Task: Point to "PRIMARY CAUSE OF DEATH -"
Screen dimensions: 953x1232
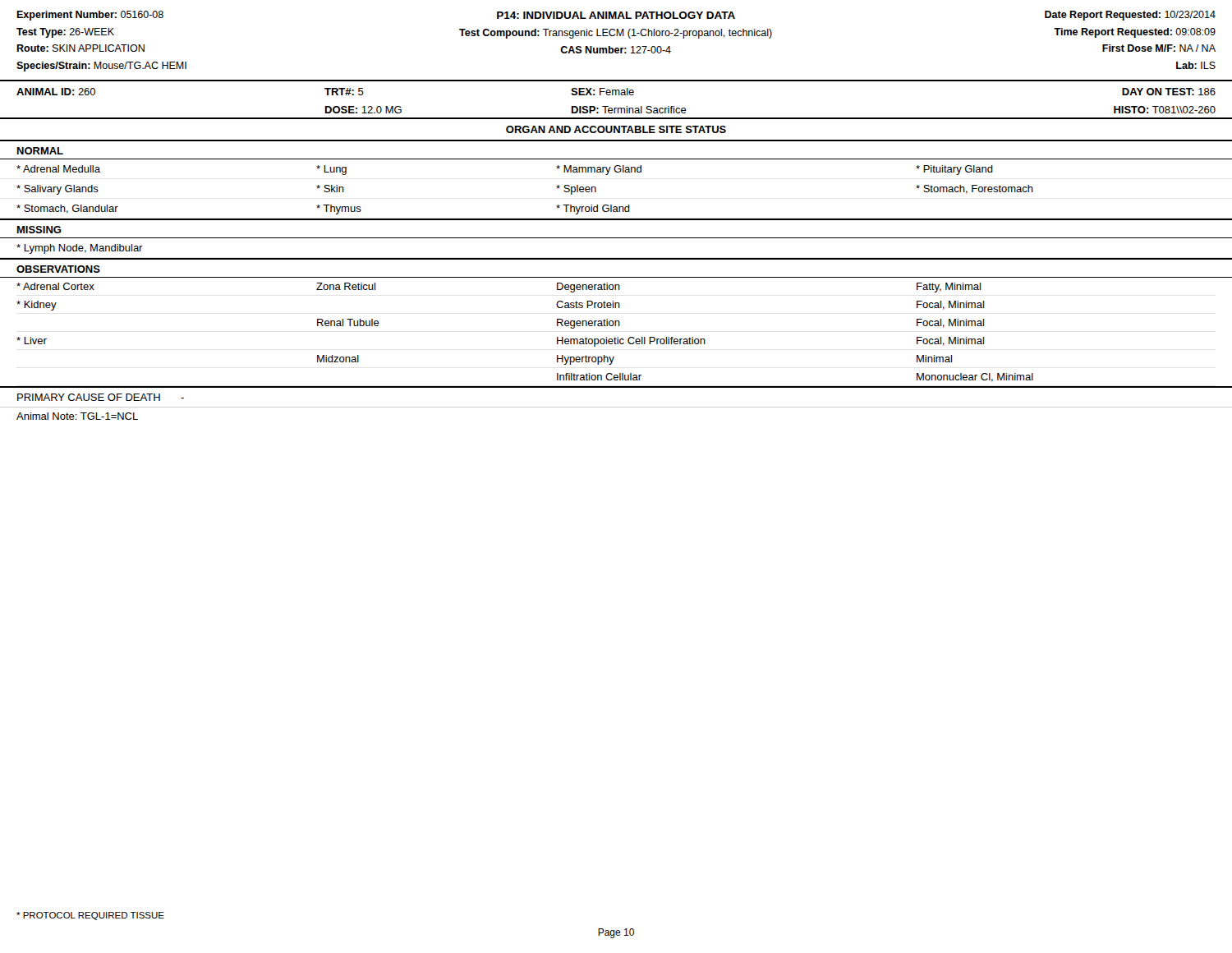Action: point(100,397)
